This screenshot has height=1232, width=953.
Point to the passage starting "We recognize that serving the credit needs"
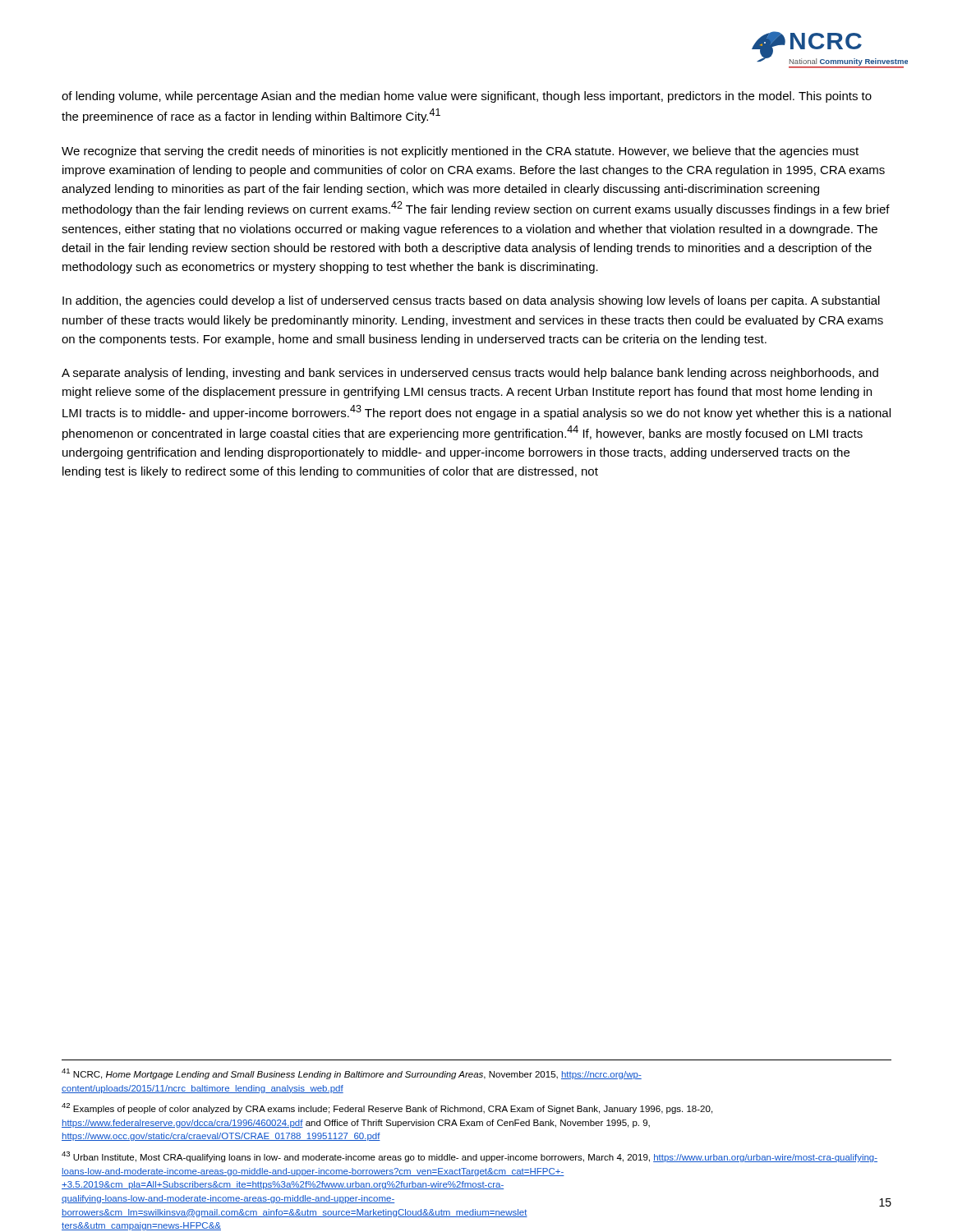[476, 209]
